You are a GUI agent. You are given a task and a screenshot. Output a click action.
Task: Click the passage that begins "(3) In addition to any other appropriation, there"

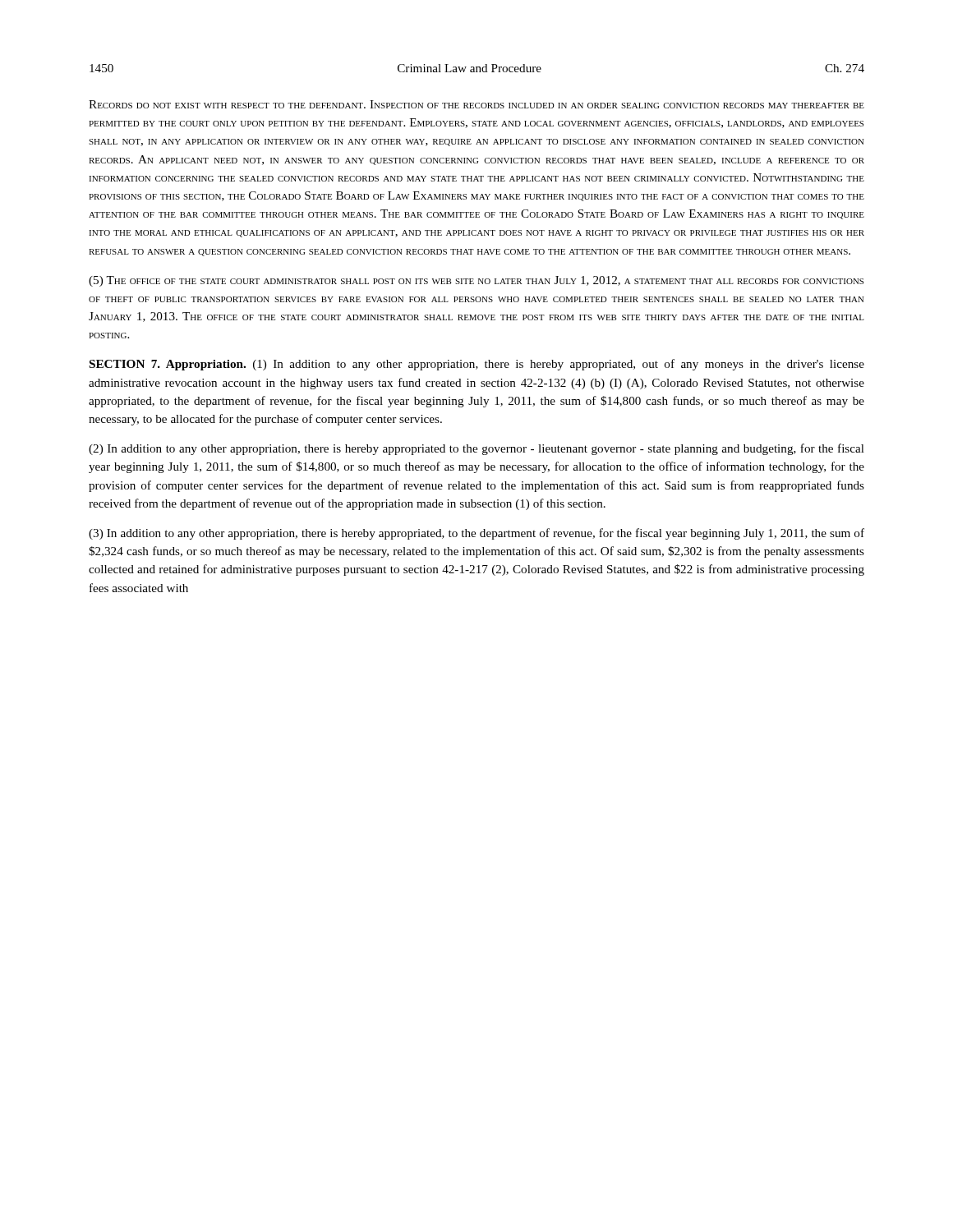point(476,560)
